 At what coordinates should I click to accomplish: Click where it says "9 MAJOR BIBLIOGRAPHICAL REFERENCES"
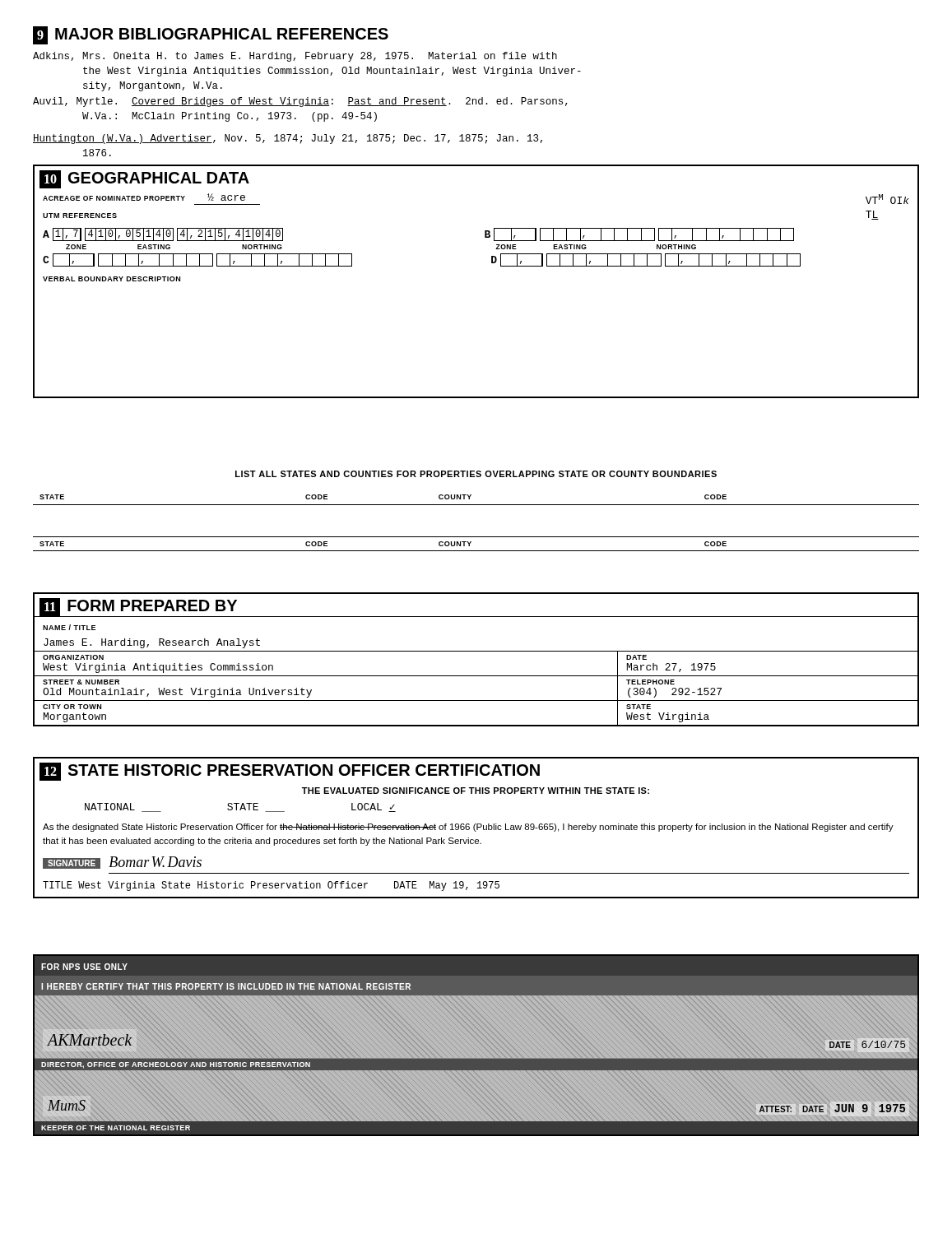click(x=211, y=35)
